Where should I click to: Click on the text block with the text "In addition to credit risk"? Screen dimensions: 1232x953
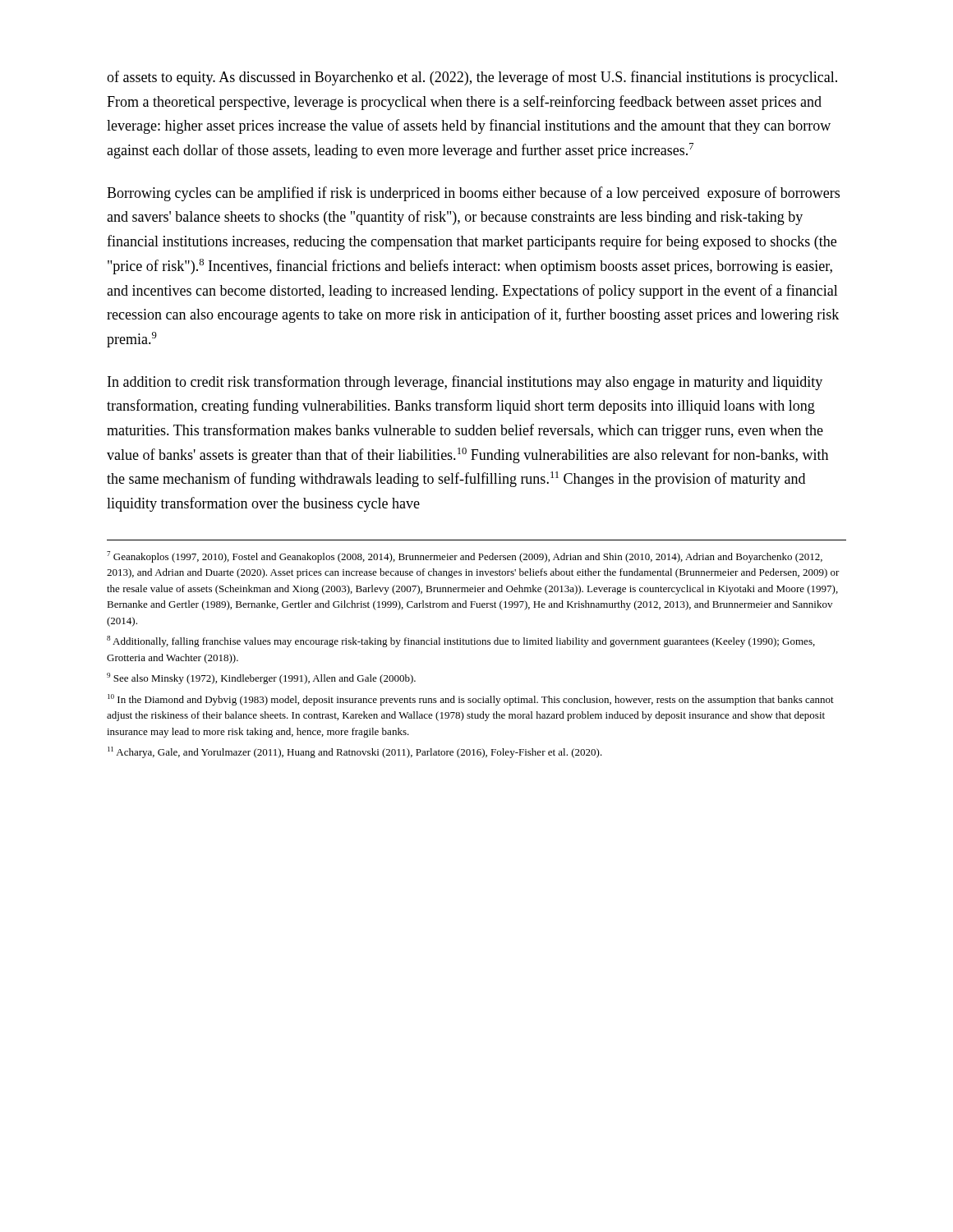coord(468,442)
